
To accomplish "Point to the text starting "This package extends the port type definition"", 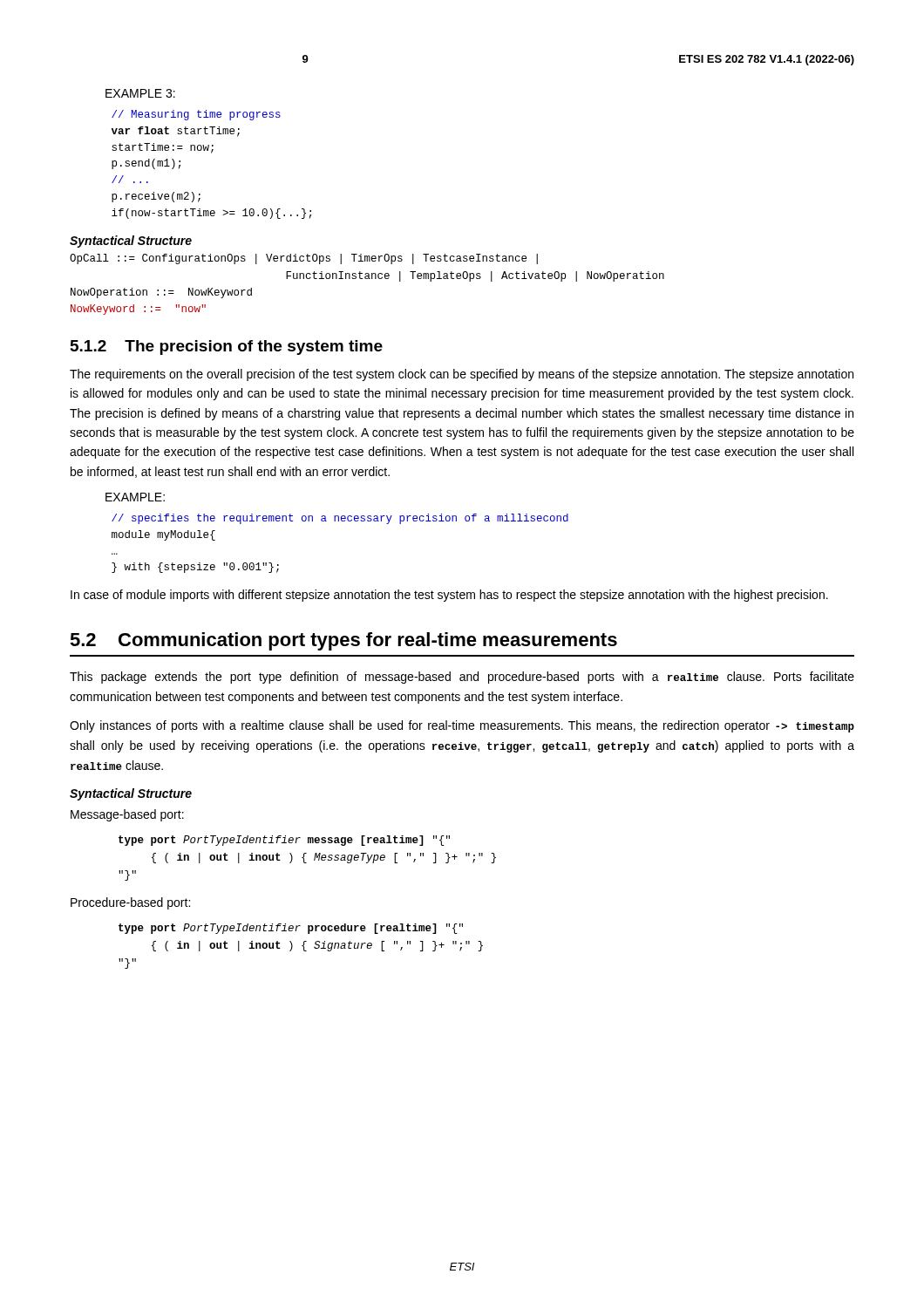I will (x=462, y=687).
